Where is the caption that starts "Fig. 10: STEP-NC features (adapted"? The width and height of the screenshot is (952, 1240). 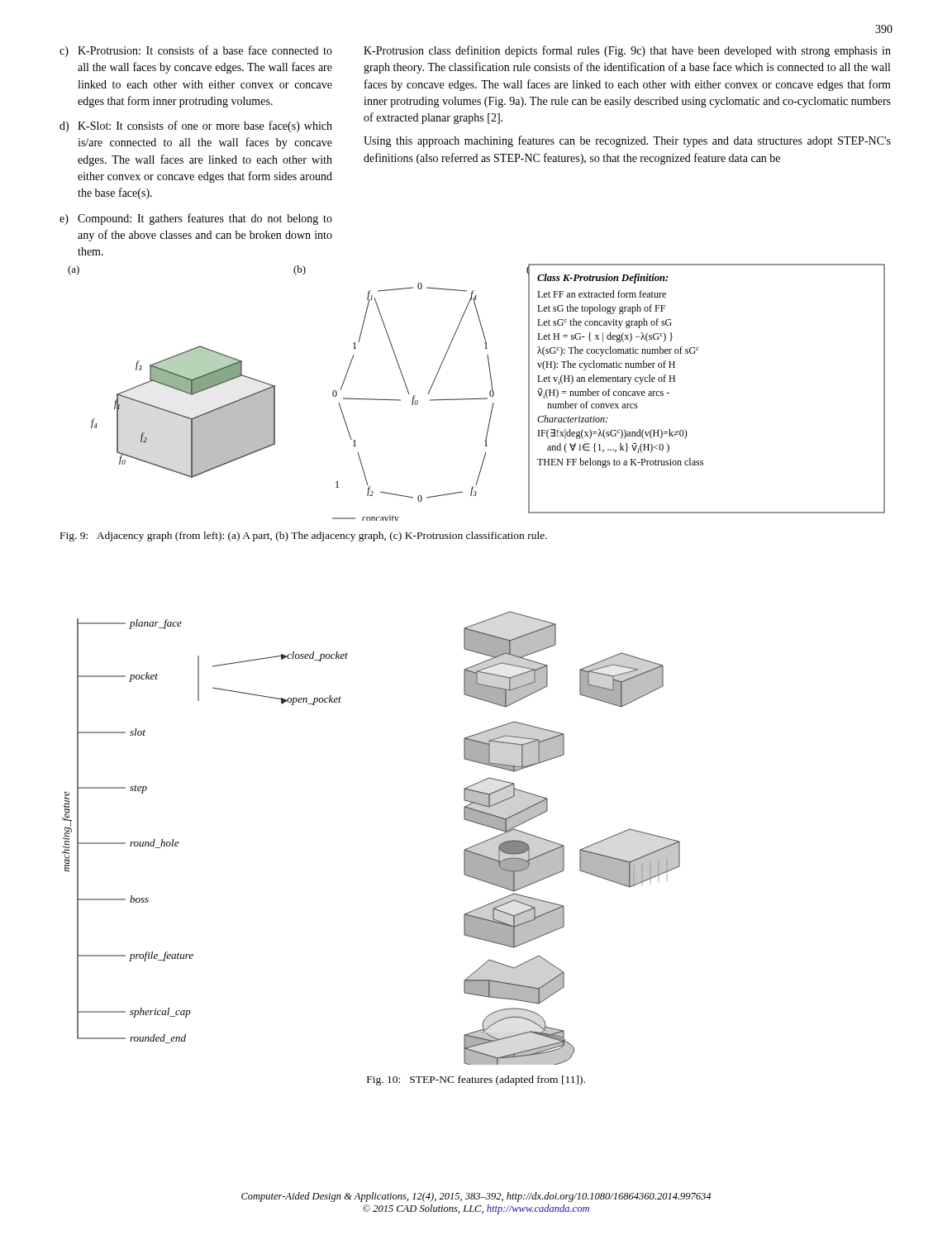tap(476, 1079)
